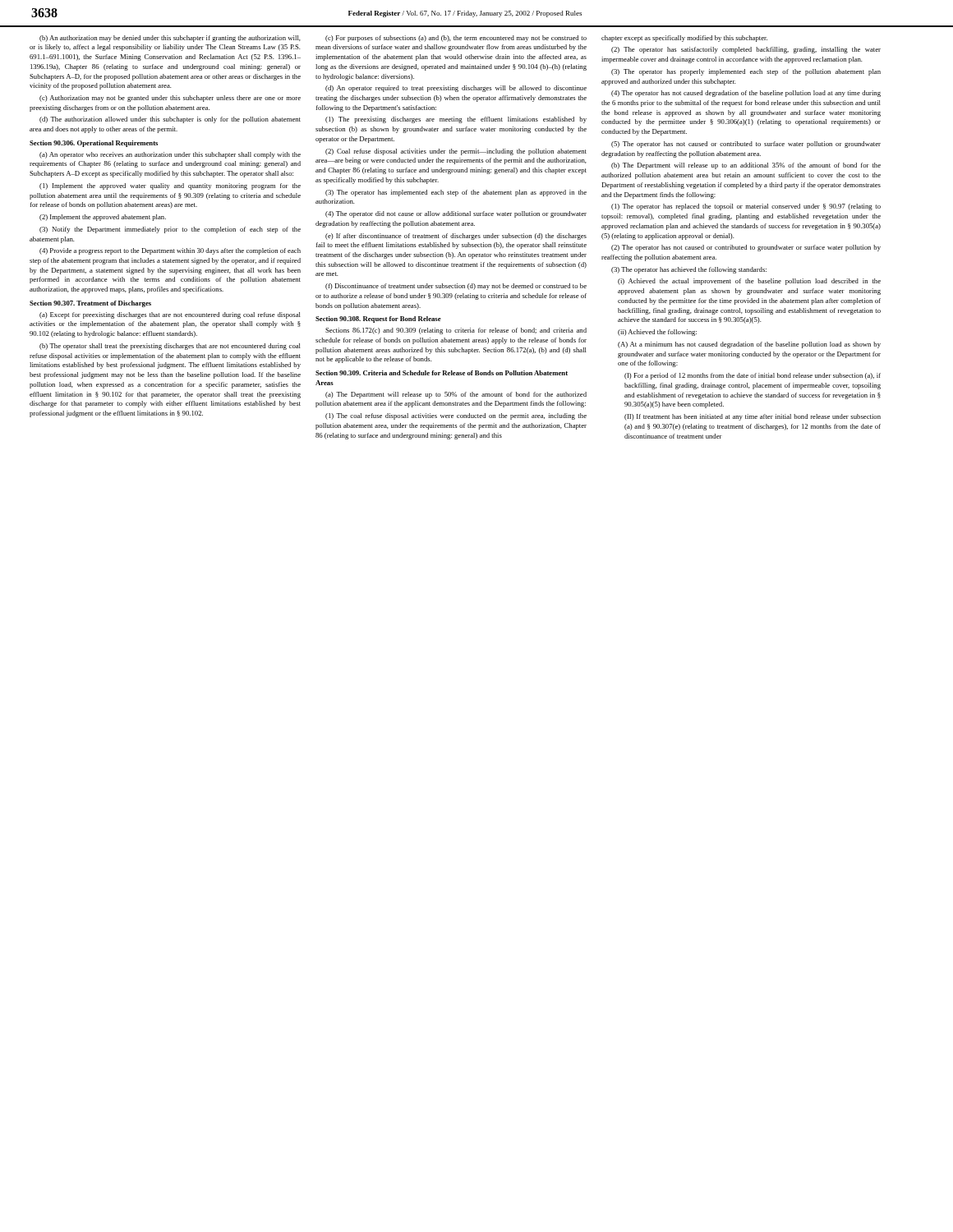Locate the text "Section 90.306. Operational Requirements"
Image resolution: width=953 pixels, height=1232 pixels.
tap(94, 143)
